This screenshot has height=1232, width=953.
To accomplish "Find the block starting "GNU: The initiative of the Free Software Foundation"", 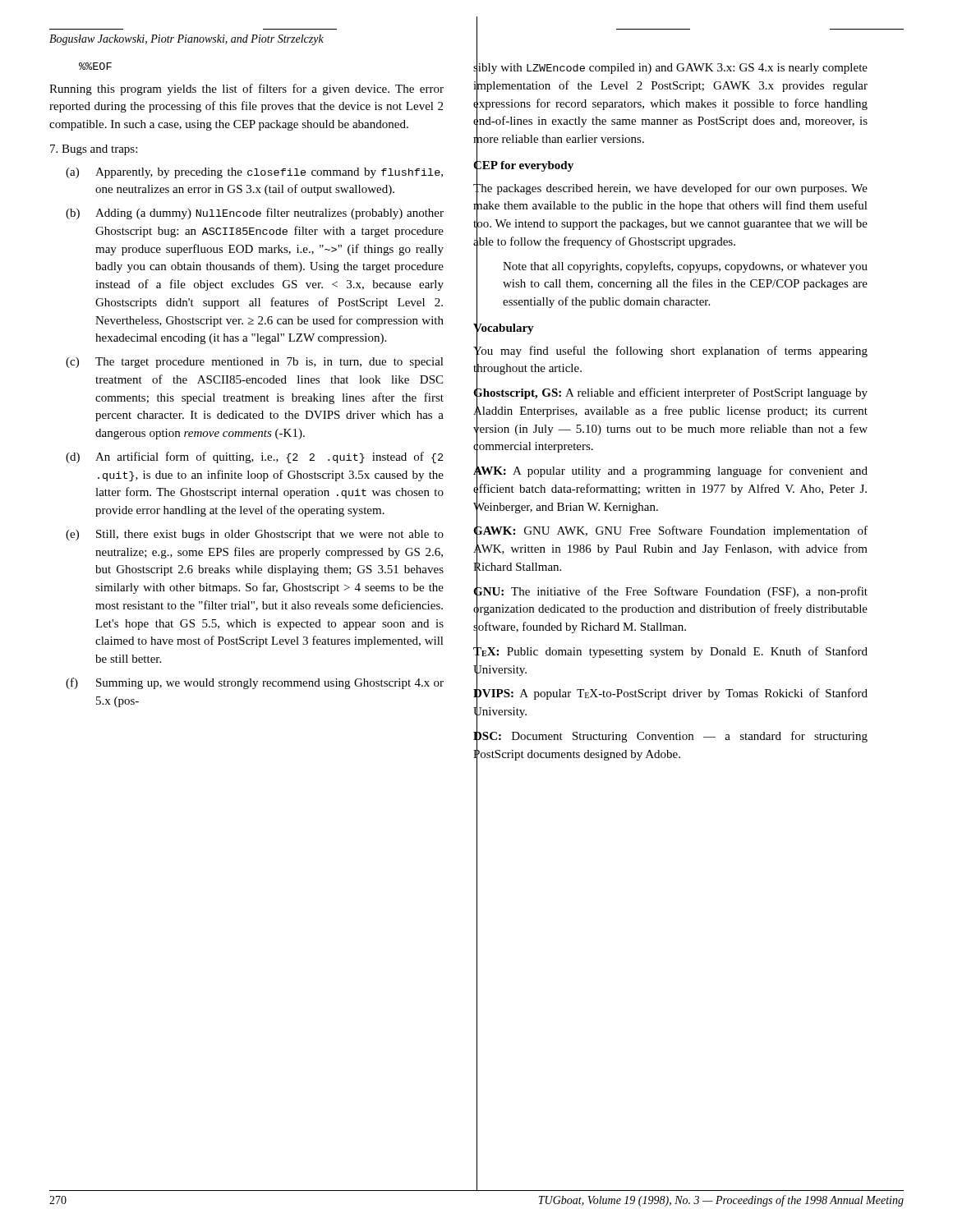I will pyautogui.click(x=670, y=609).
